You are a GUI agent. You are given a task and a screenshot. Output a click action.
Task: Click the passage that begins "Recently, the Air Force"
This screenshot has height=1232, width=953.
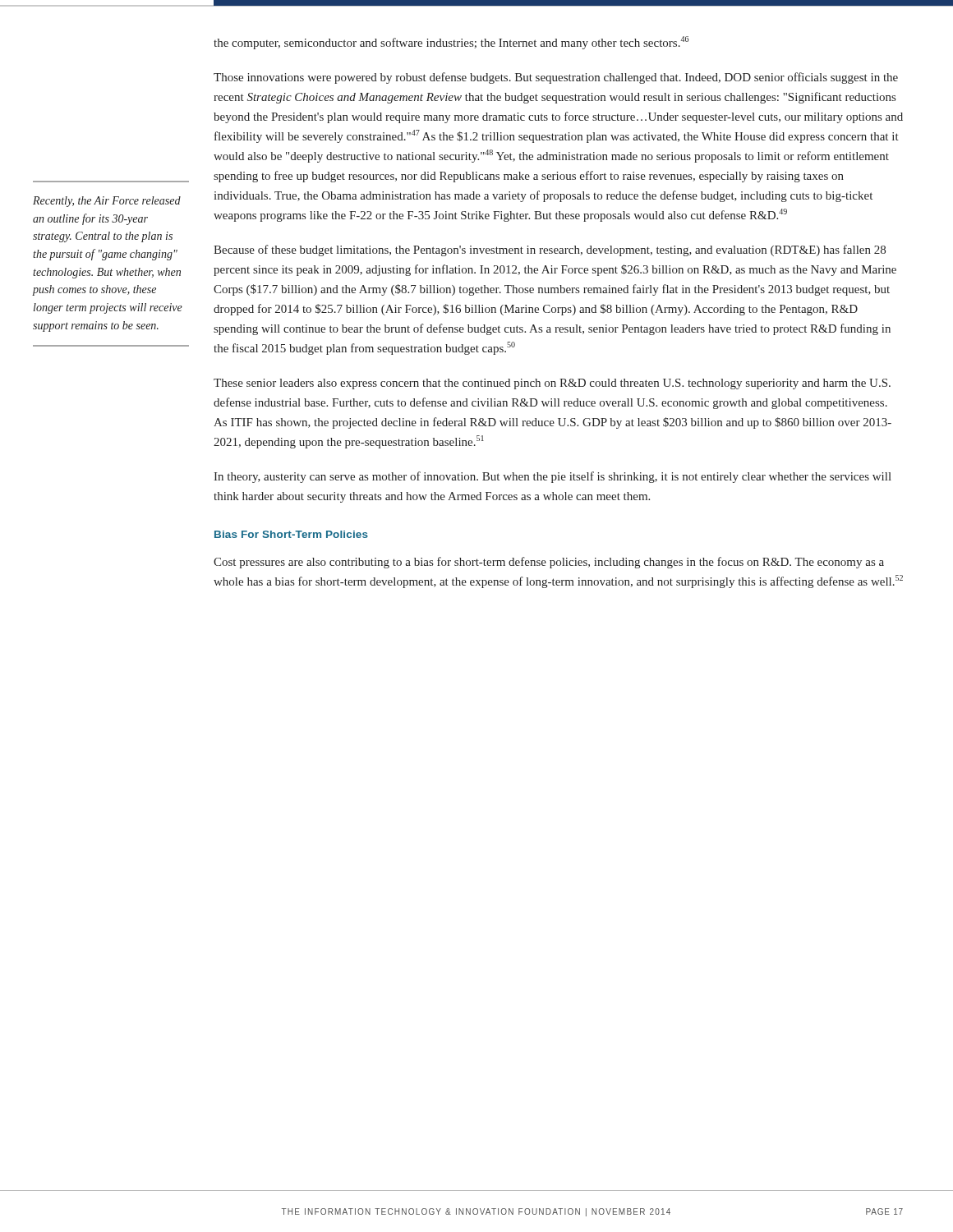click(x=107, y=263)
